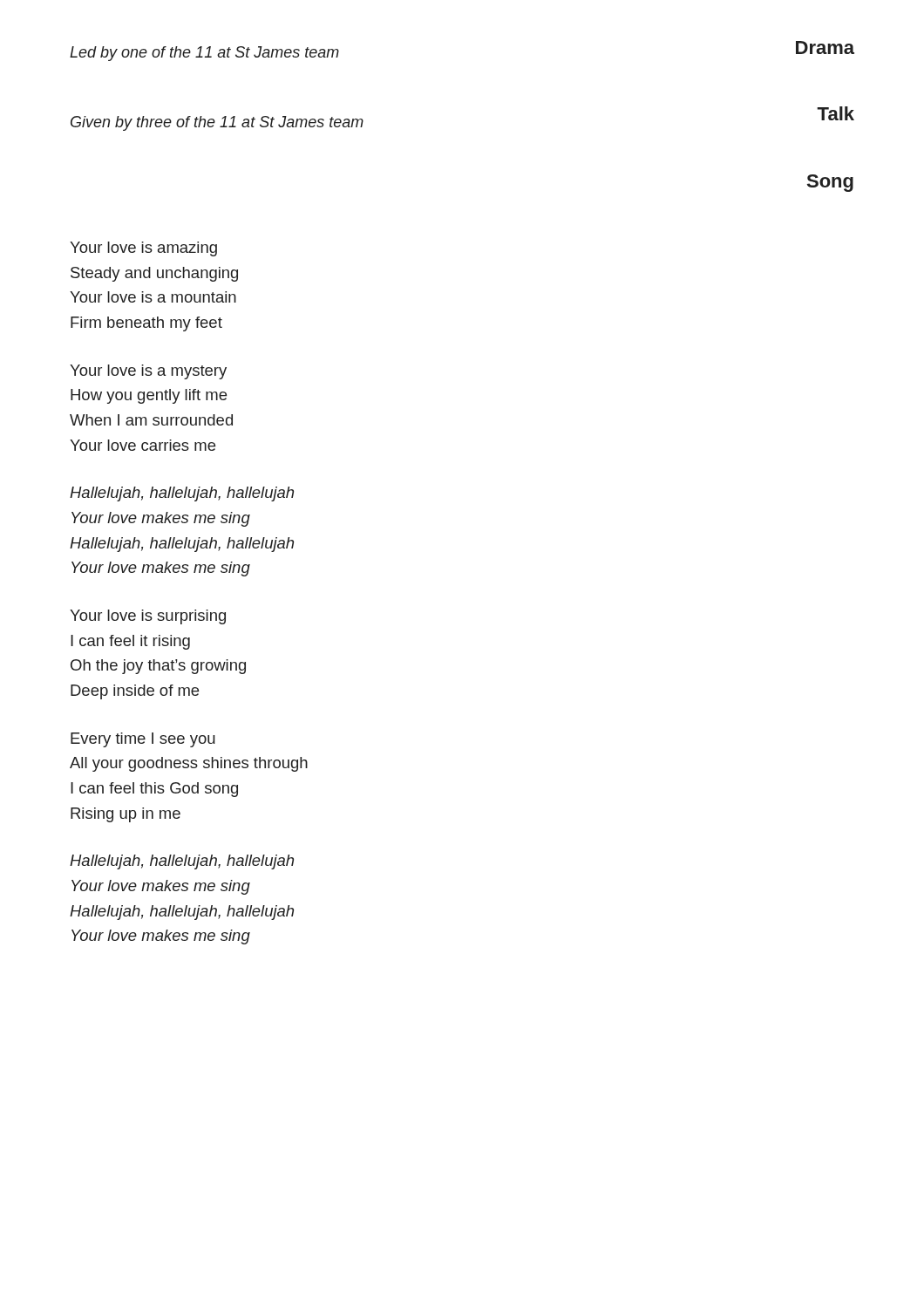Point to the block beginning "Your love is amazing"
This screenshot has height=1308, width=924.
click(143, 249)
